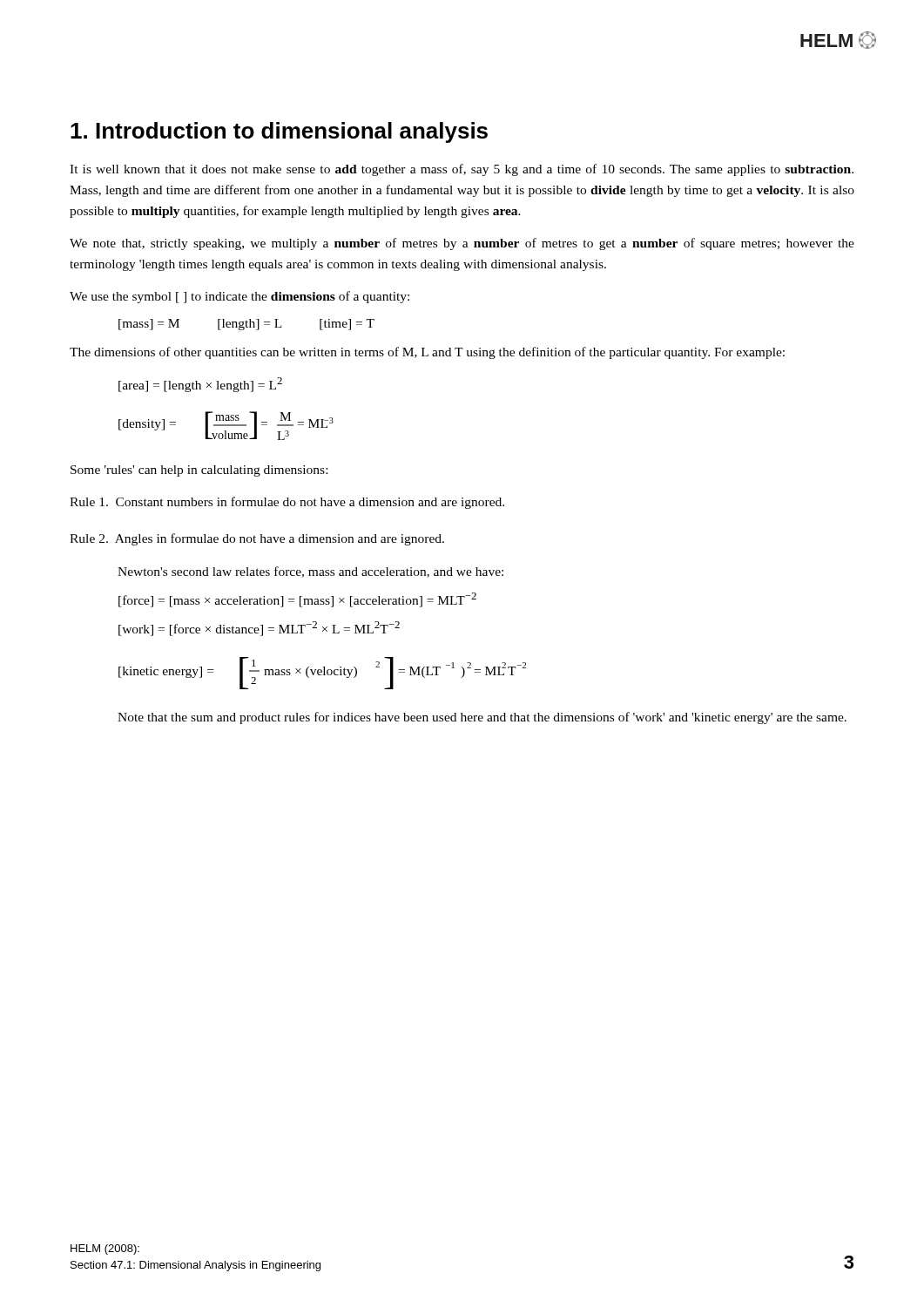This screenshot has height=1307, width=924.
Task: Find the title containing "1. Introduction to dimensional analysis"
Action: [462, 115]
